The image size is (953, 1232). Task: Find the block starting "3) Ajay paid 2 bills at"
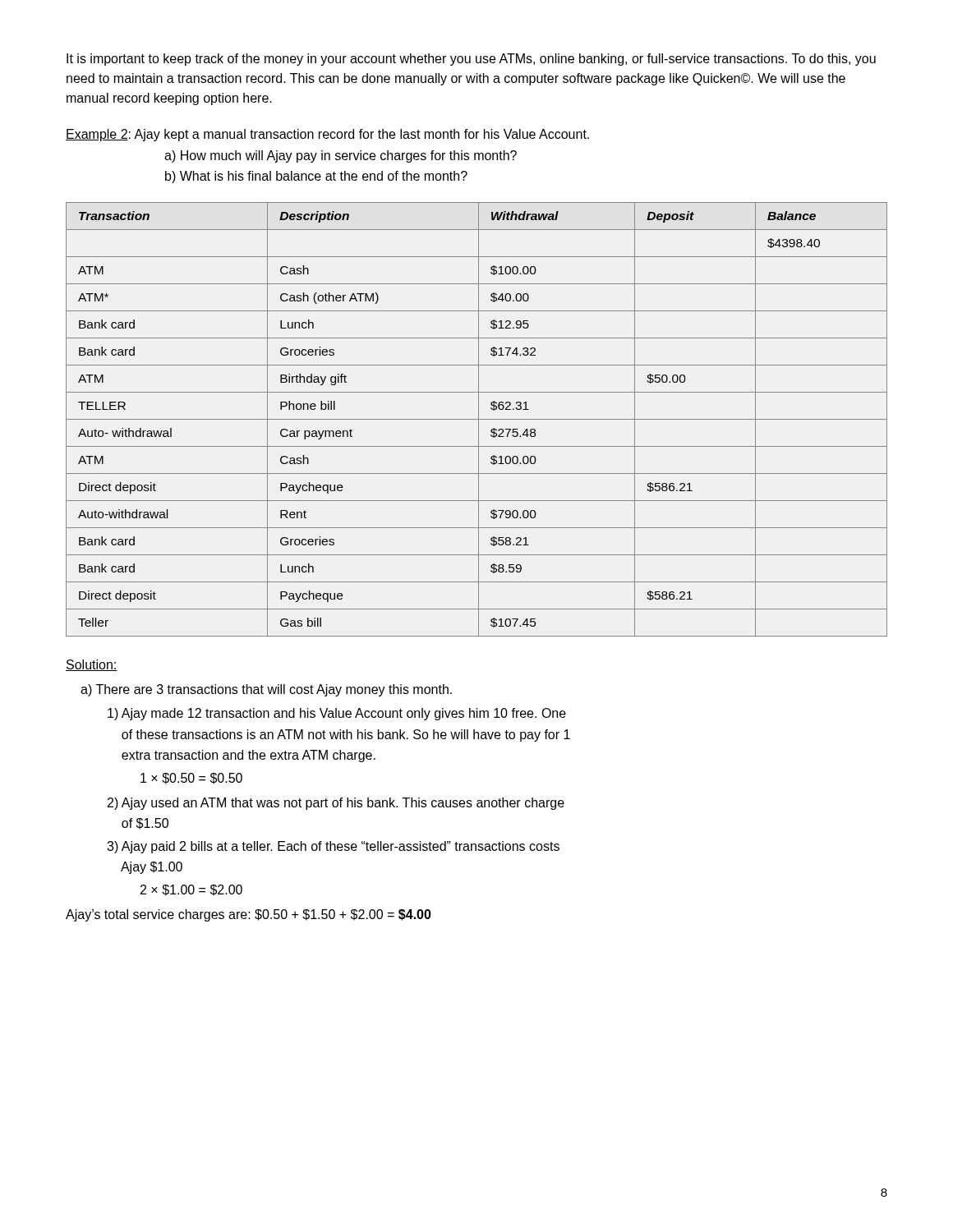(x=333, y=857)
